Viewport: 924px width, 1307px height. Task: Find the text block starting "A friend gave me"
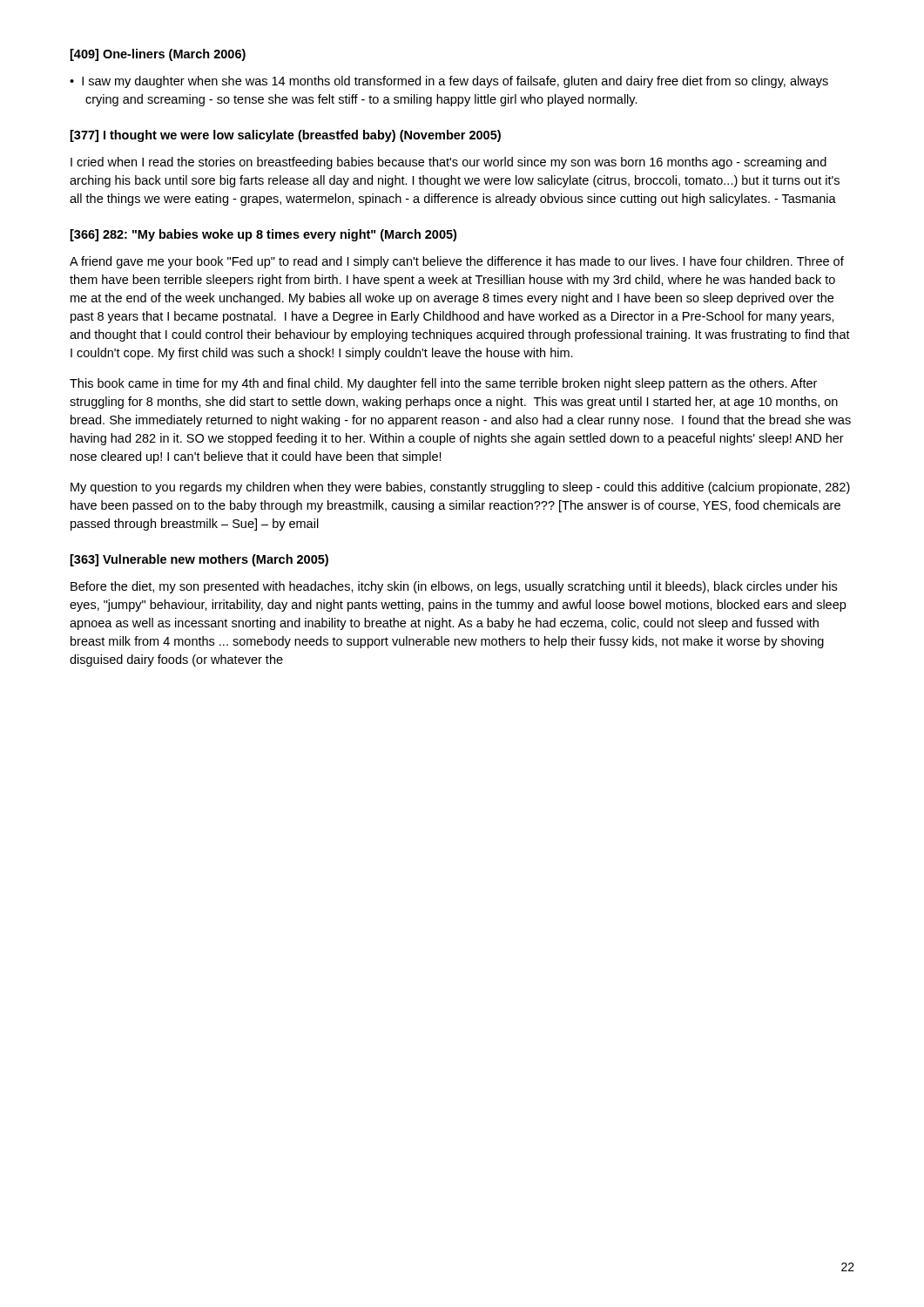tap(460, 307)
